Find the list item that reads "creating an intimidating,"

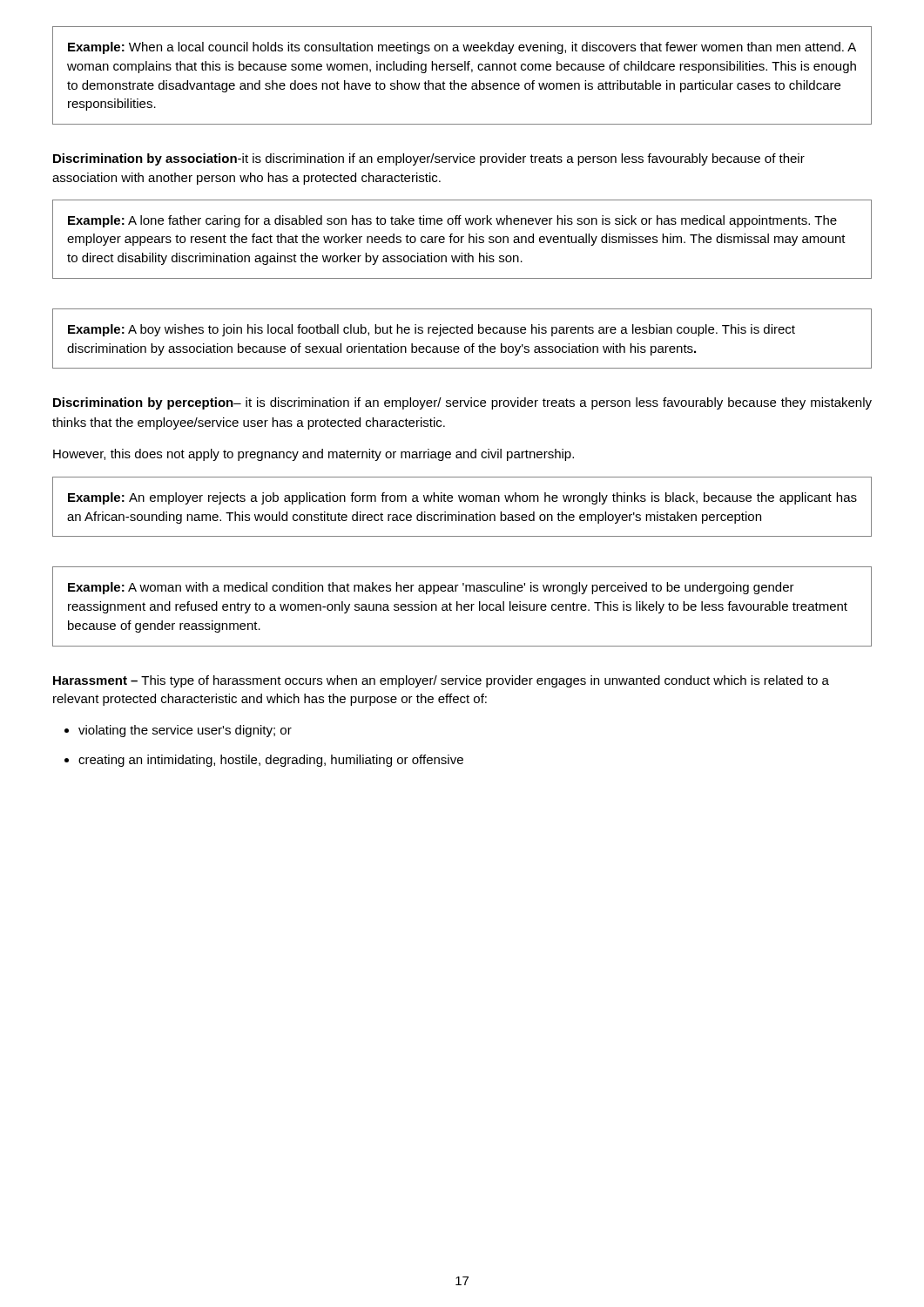pyautogui.click(x=271, y=759)
